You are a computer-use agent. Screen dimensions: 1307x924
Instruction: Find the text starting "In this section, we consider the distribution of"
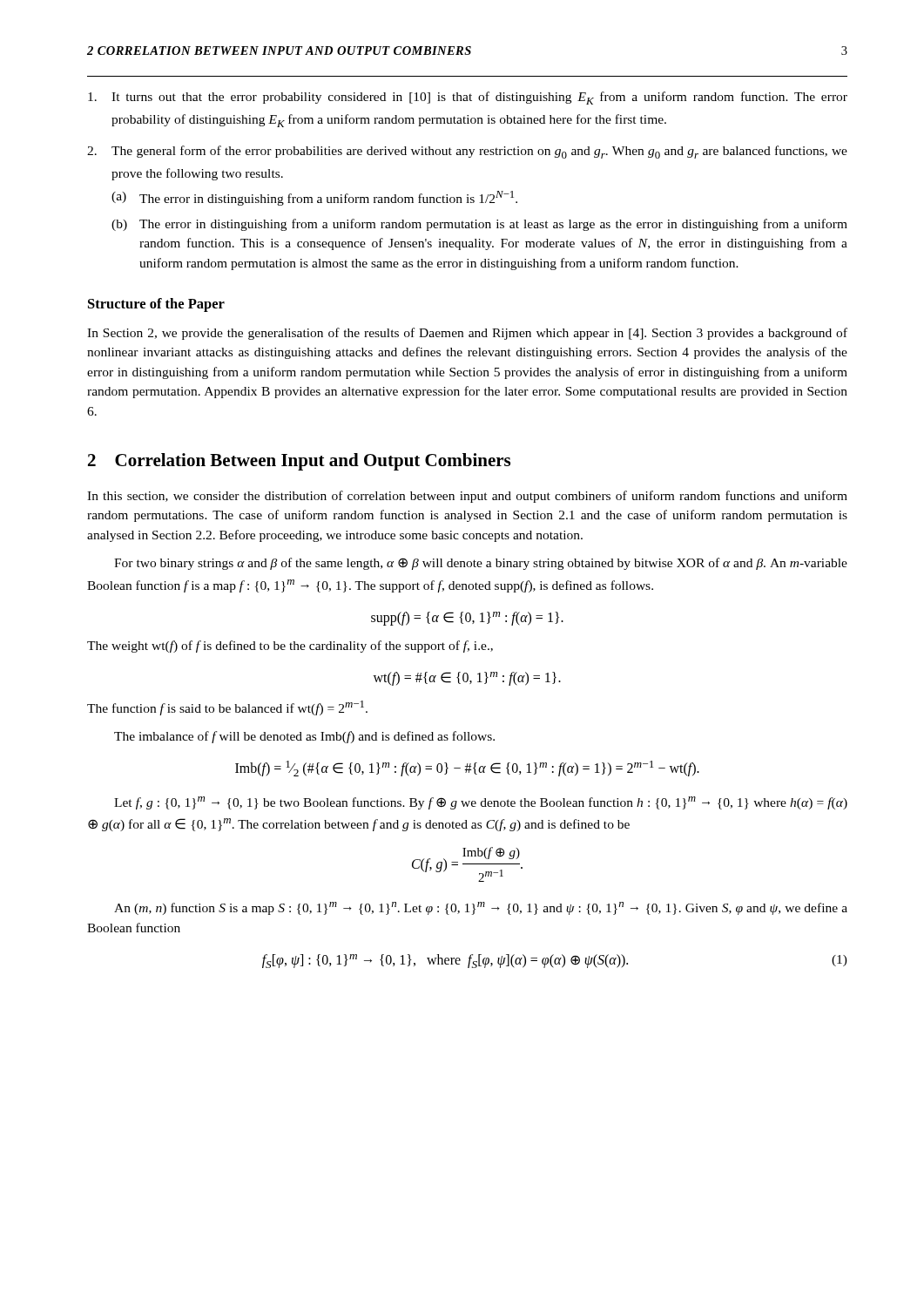467,515
